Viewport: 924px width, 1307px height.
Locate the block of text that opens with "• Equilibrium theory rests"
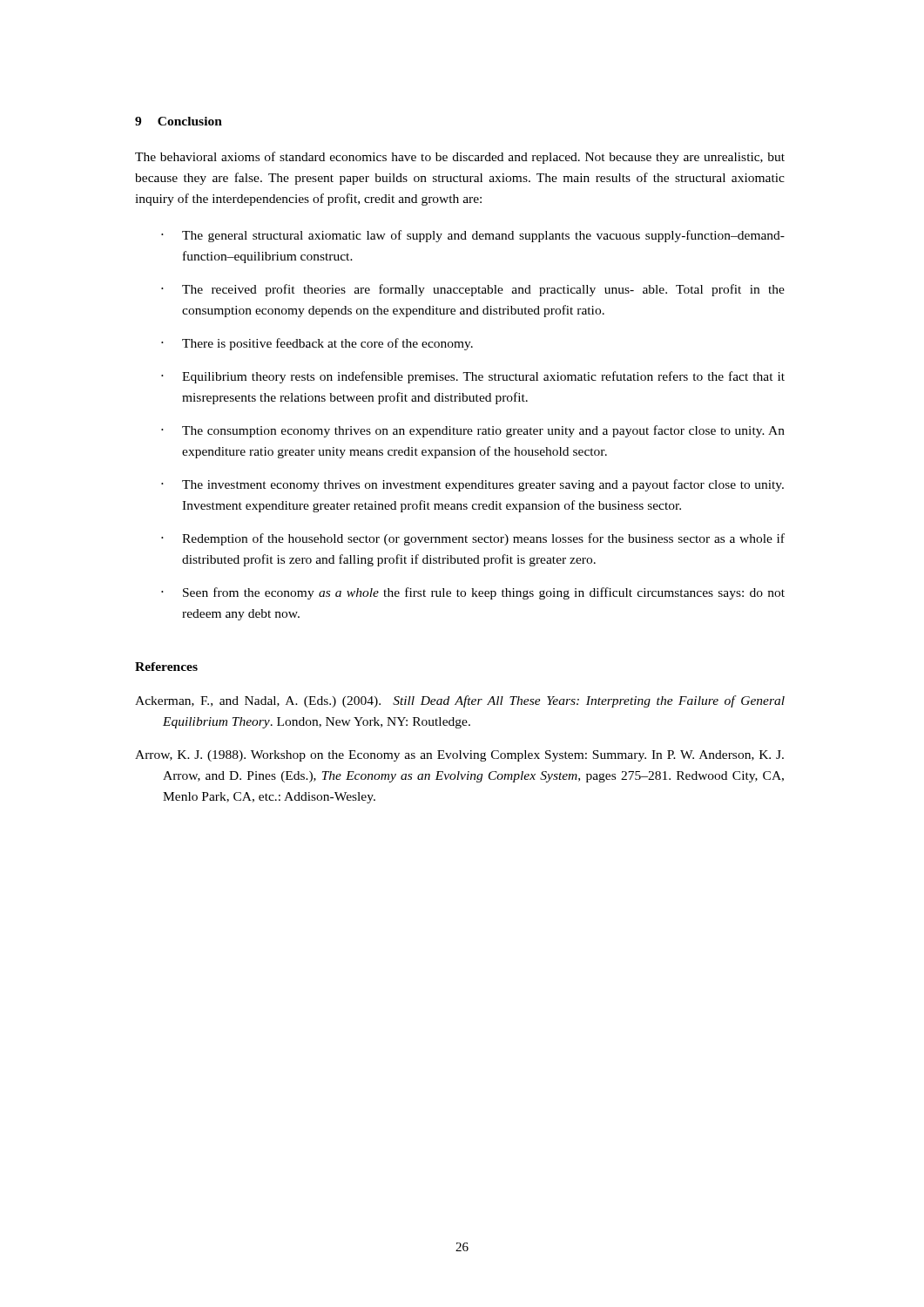(x=473, y=387)
